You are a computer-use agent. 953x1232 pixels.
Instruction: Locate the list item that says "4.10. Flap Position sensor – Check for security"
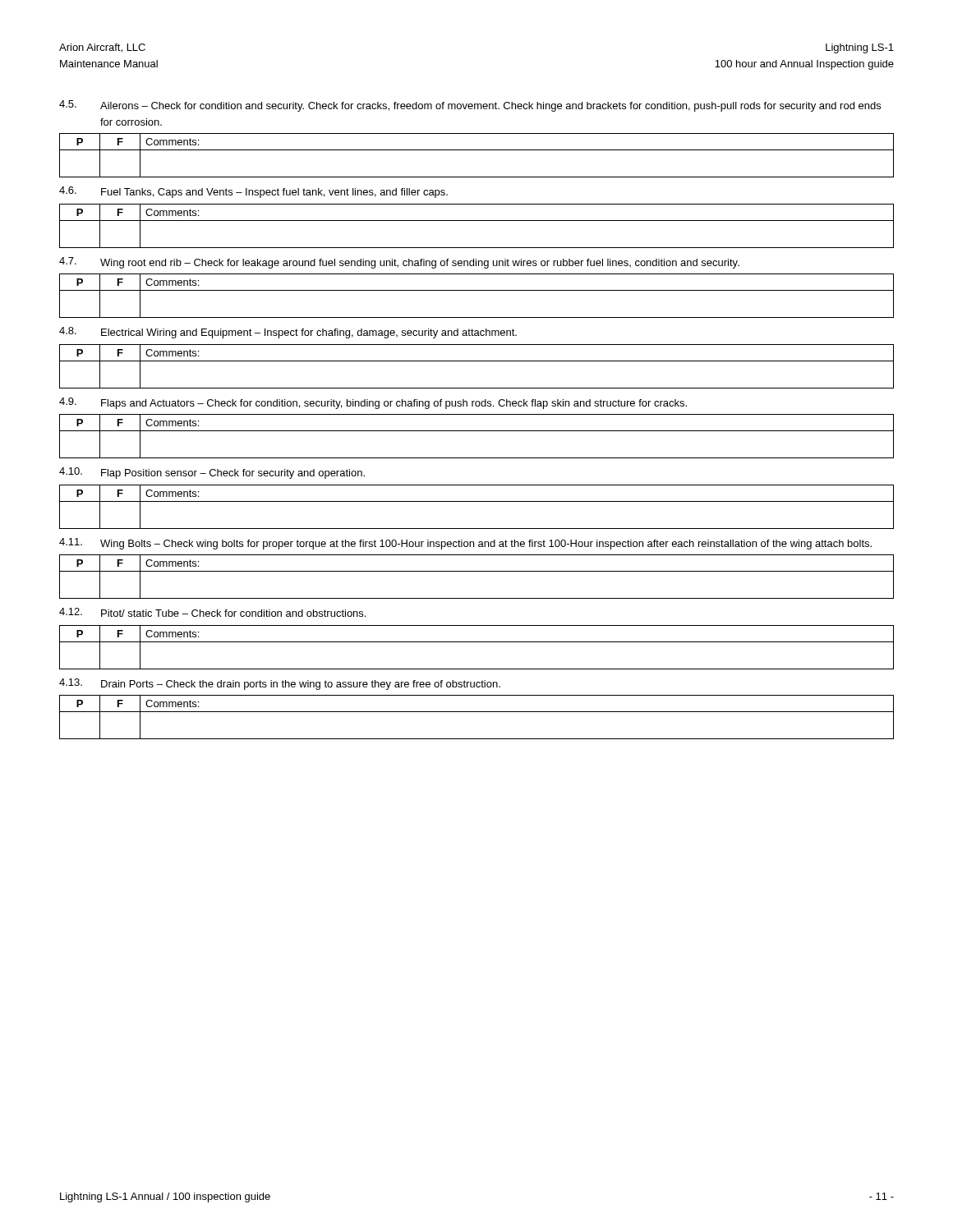(476, 473)
